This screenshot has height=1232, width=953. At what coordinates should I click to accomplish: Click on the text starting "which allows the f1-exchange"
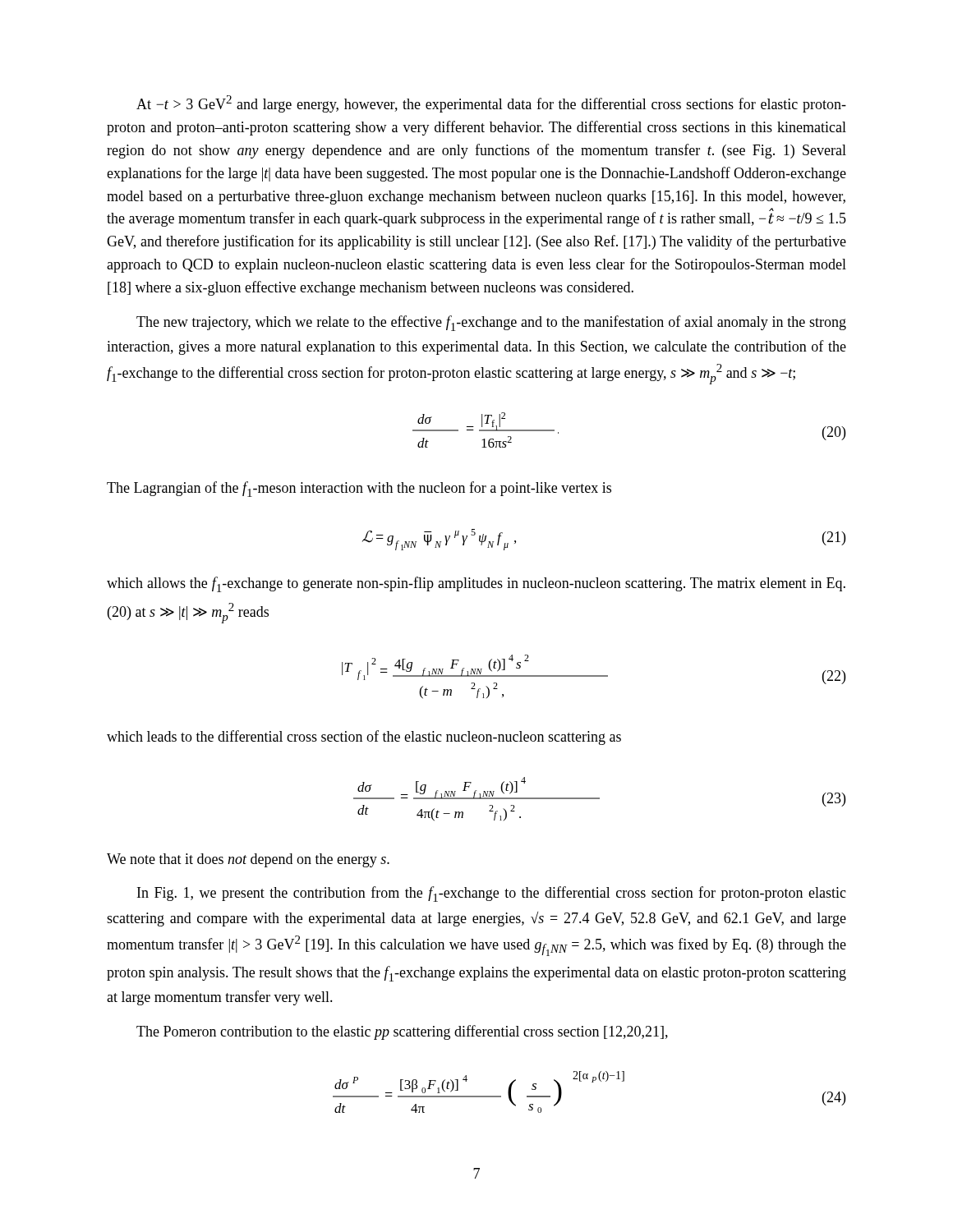click(476, 599)
